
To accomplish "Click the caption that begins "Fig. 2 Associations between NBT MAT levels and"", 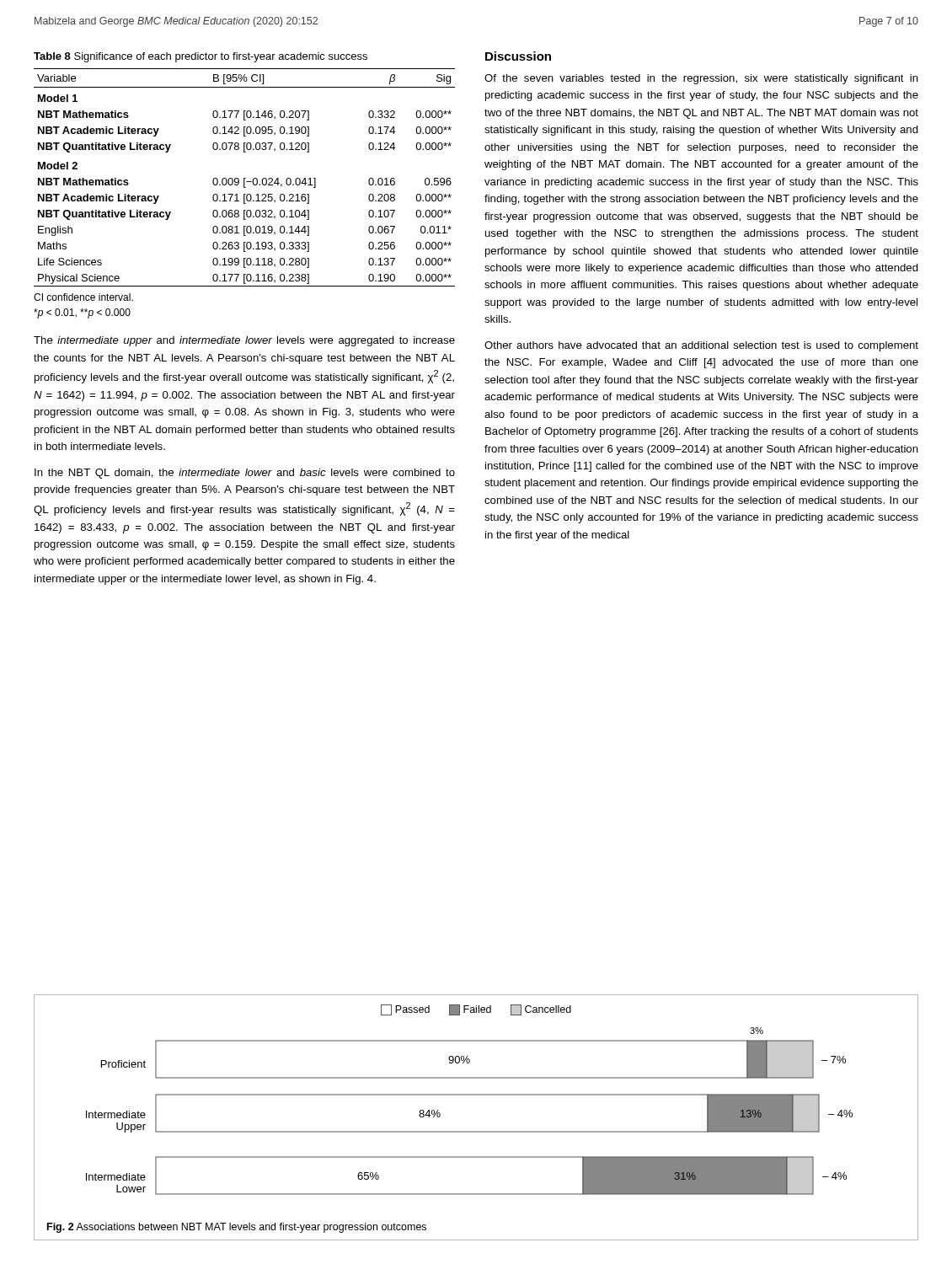I will [237, 1227].
